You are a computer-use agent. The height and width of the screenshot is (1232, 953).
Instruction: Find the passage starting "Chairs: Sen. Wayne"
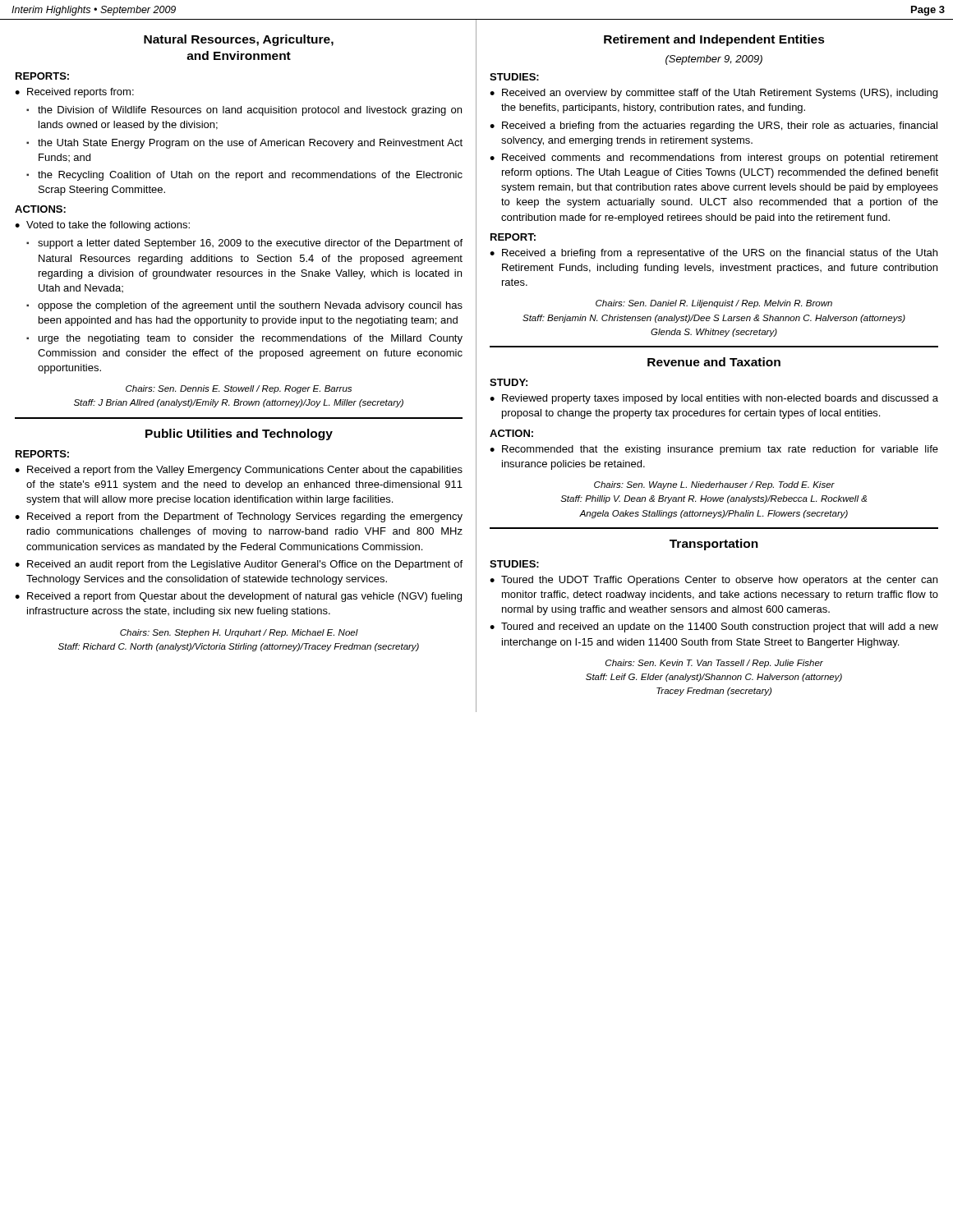[714, 499]
